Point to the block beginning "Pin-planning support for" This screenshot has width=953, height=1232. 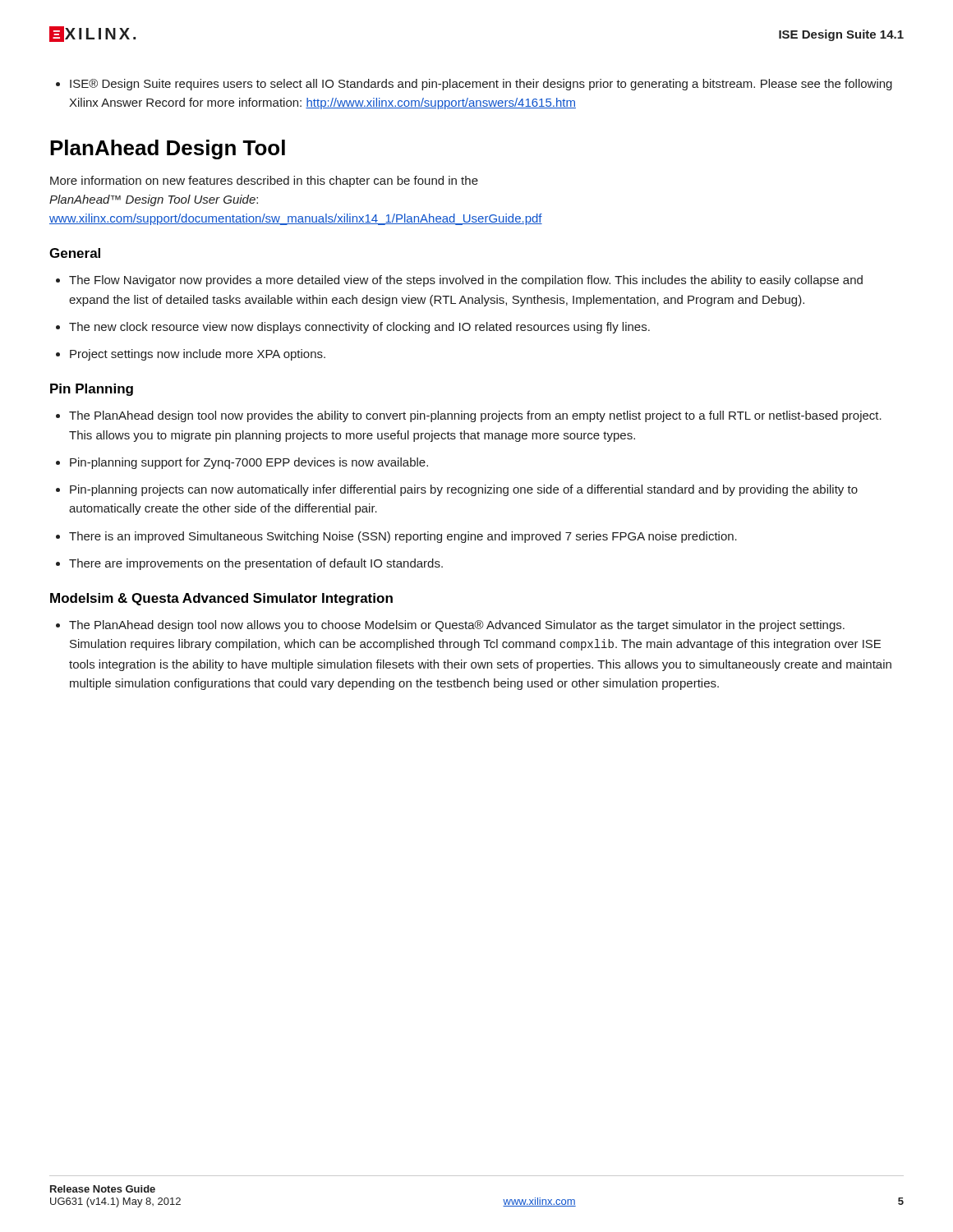pyautogui.click(x=242, y=463)
